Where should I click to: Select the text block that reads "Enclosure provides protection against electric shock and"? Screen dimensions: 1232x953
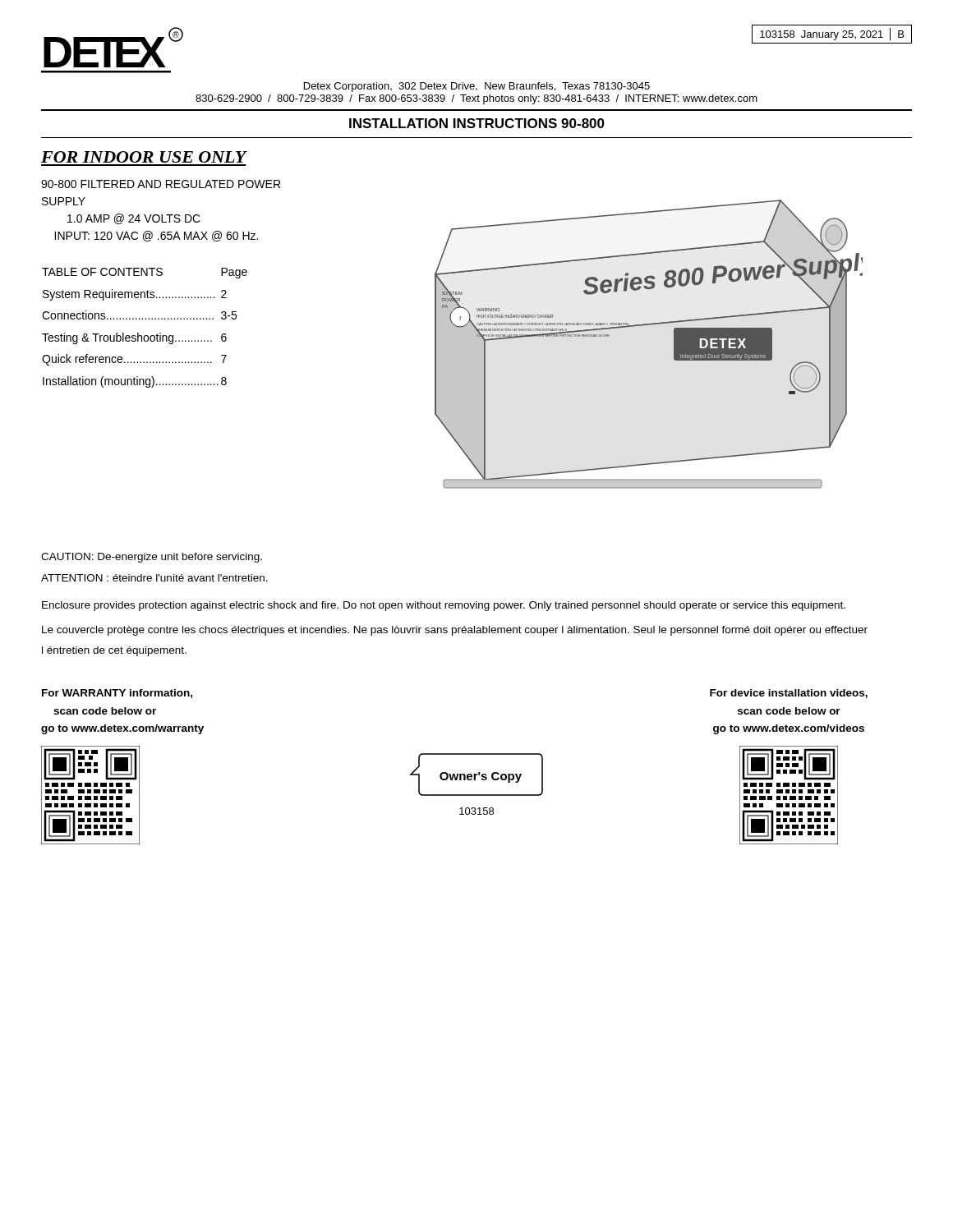(x=444, y=605)
